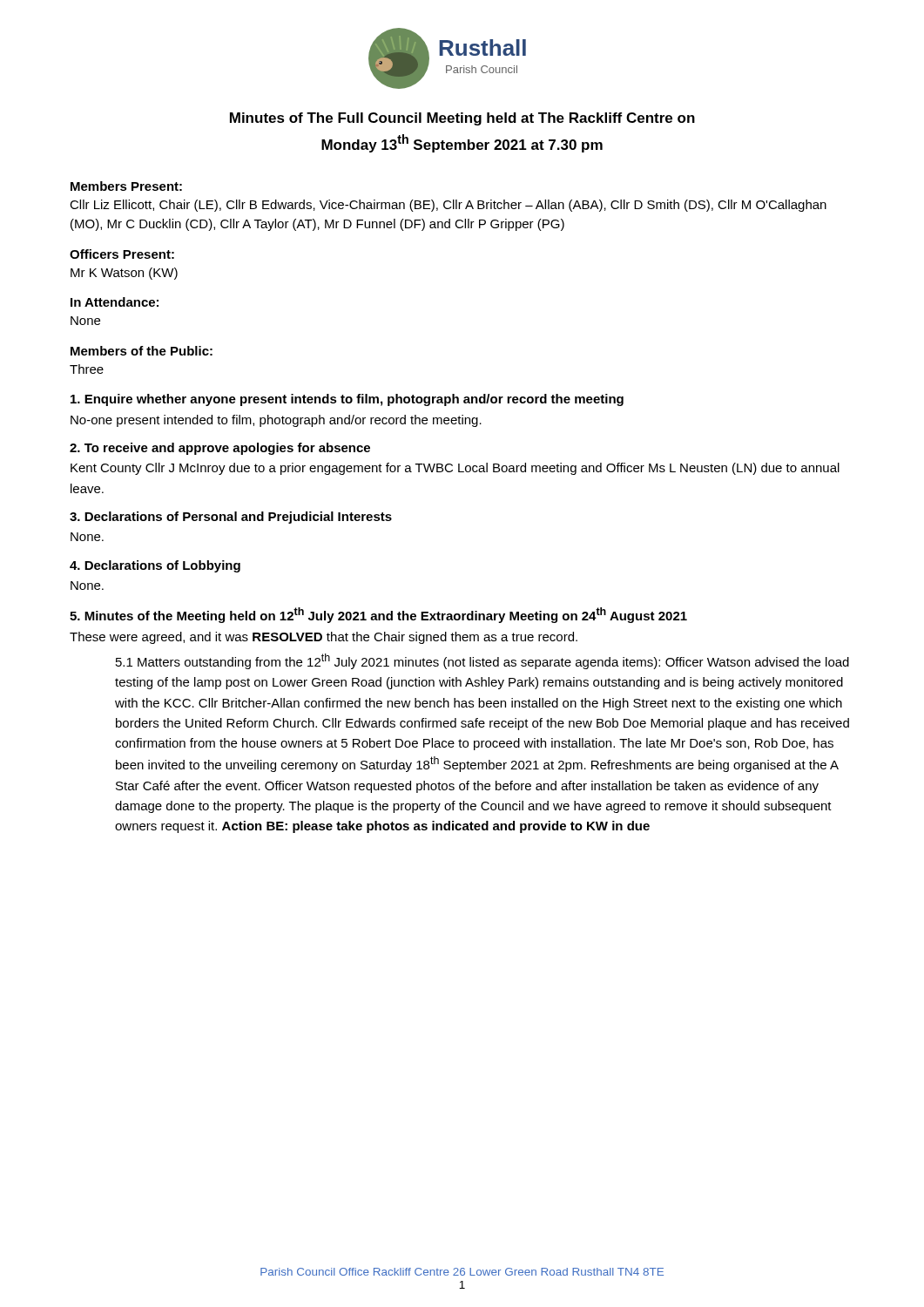Find the list item that reads "Enquire whether anyone present intends to film, photograph"
Image resolution: width=924 pixels, height=1307 pixels.
pyautogui.click(x=462, y=410)
